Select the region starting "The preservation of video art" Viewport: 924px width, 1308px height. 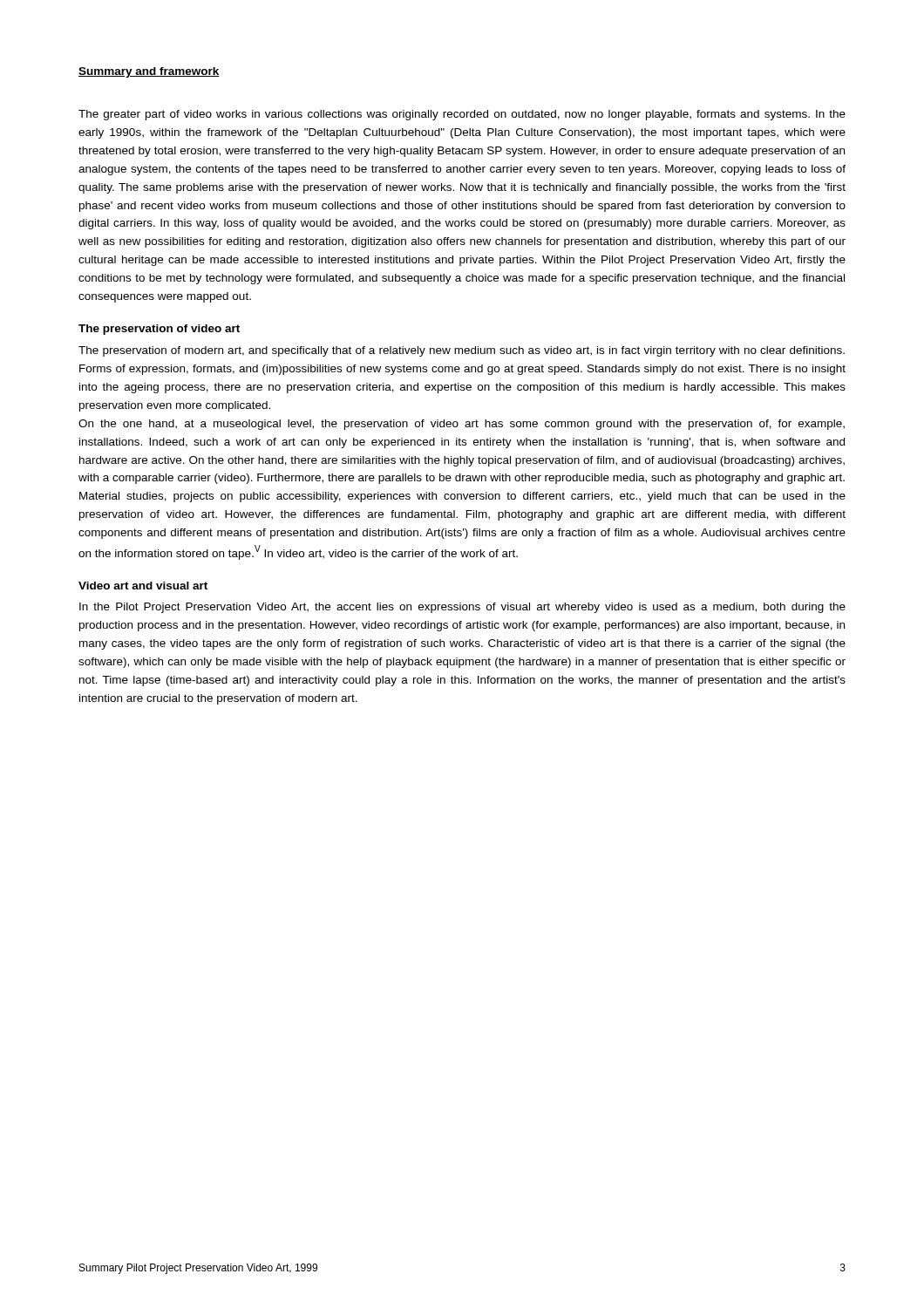[159, 329]
